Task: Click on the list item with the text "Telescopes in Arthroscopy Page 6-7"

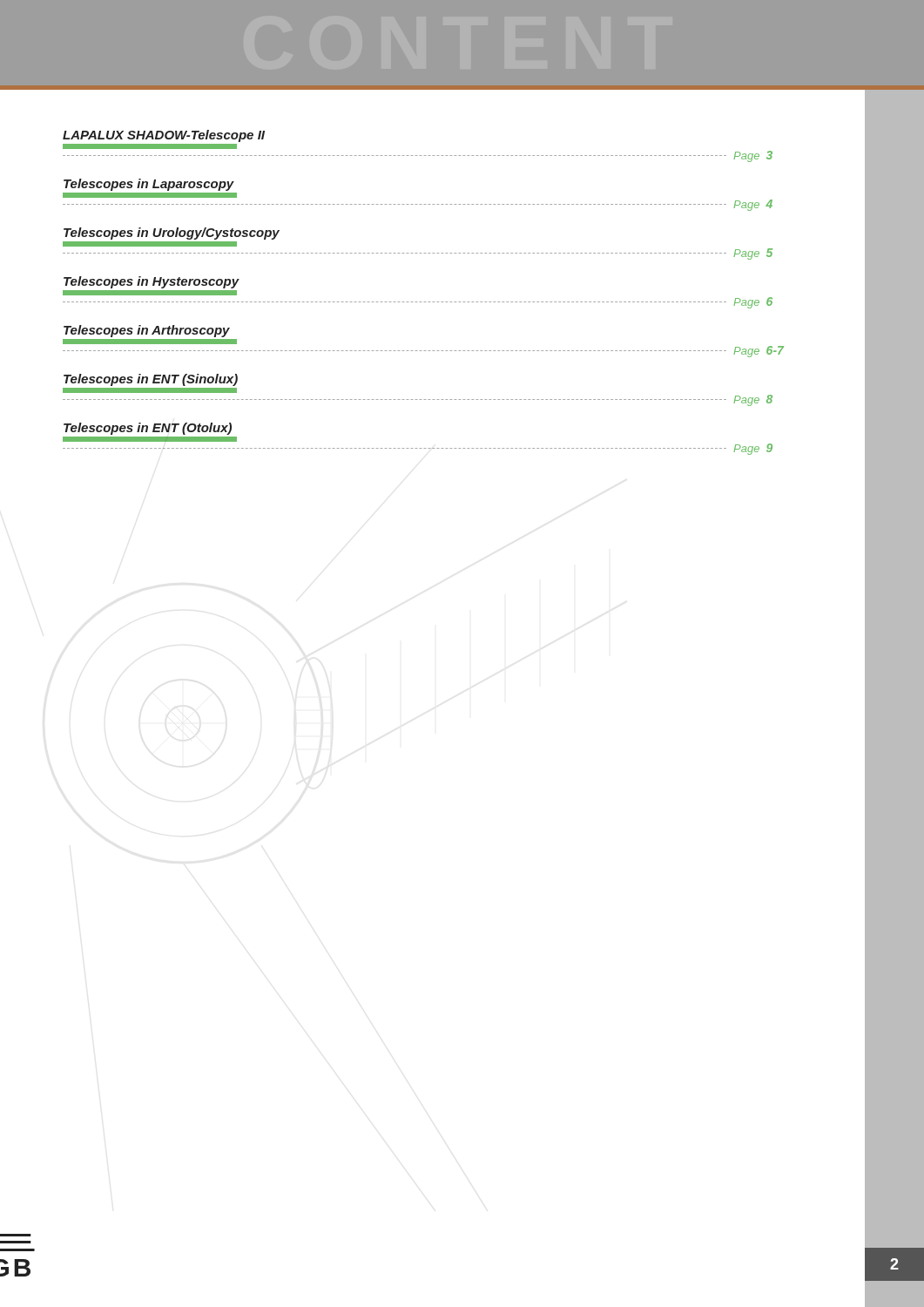Action: tap(429, 340)
